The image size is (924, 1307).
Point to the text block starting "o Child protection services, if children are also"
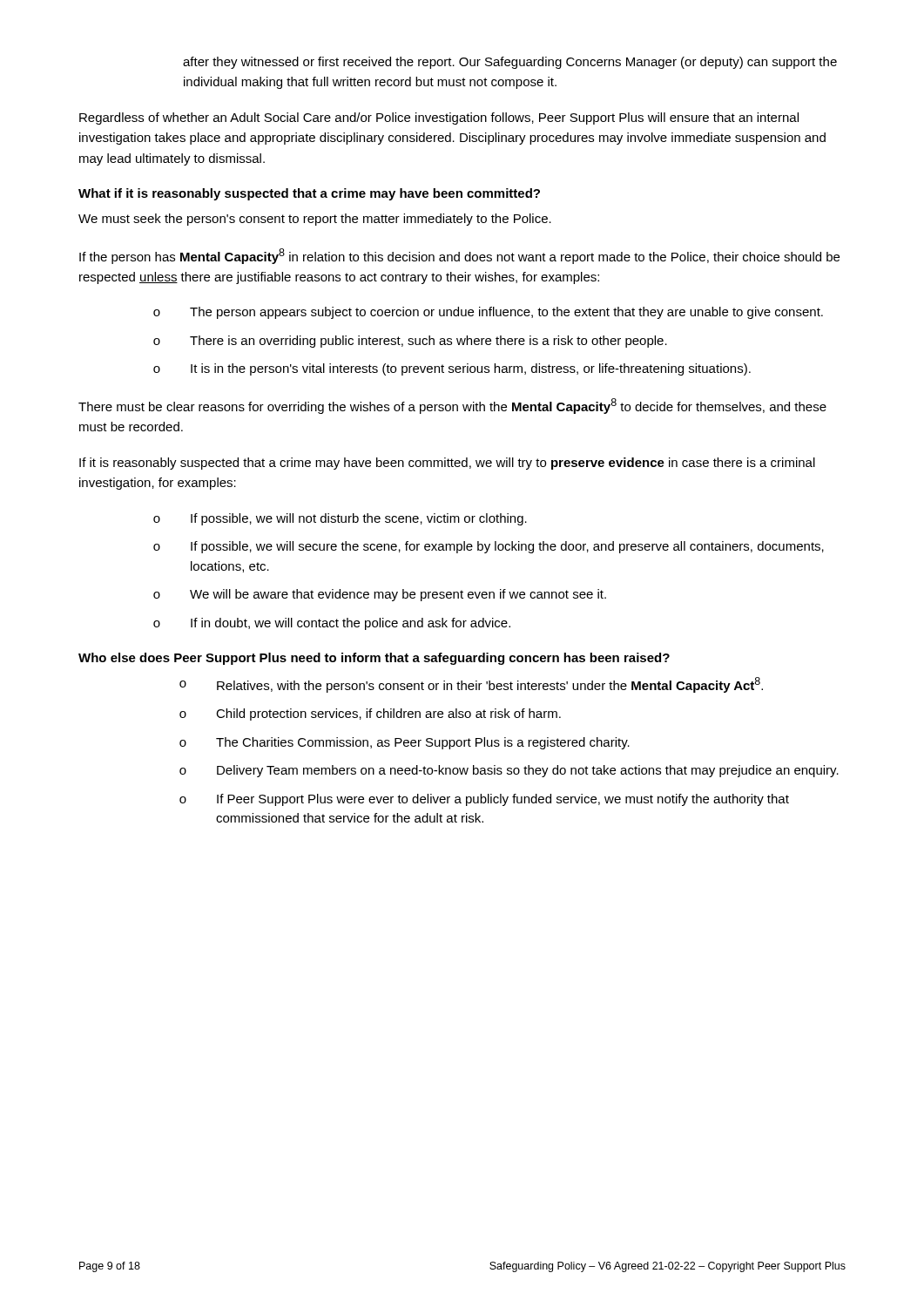501,714
